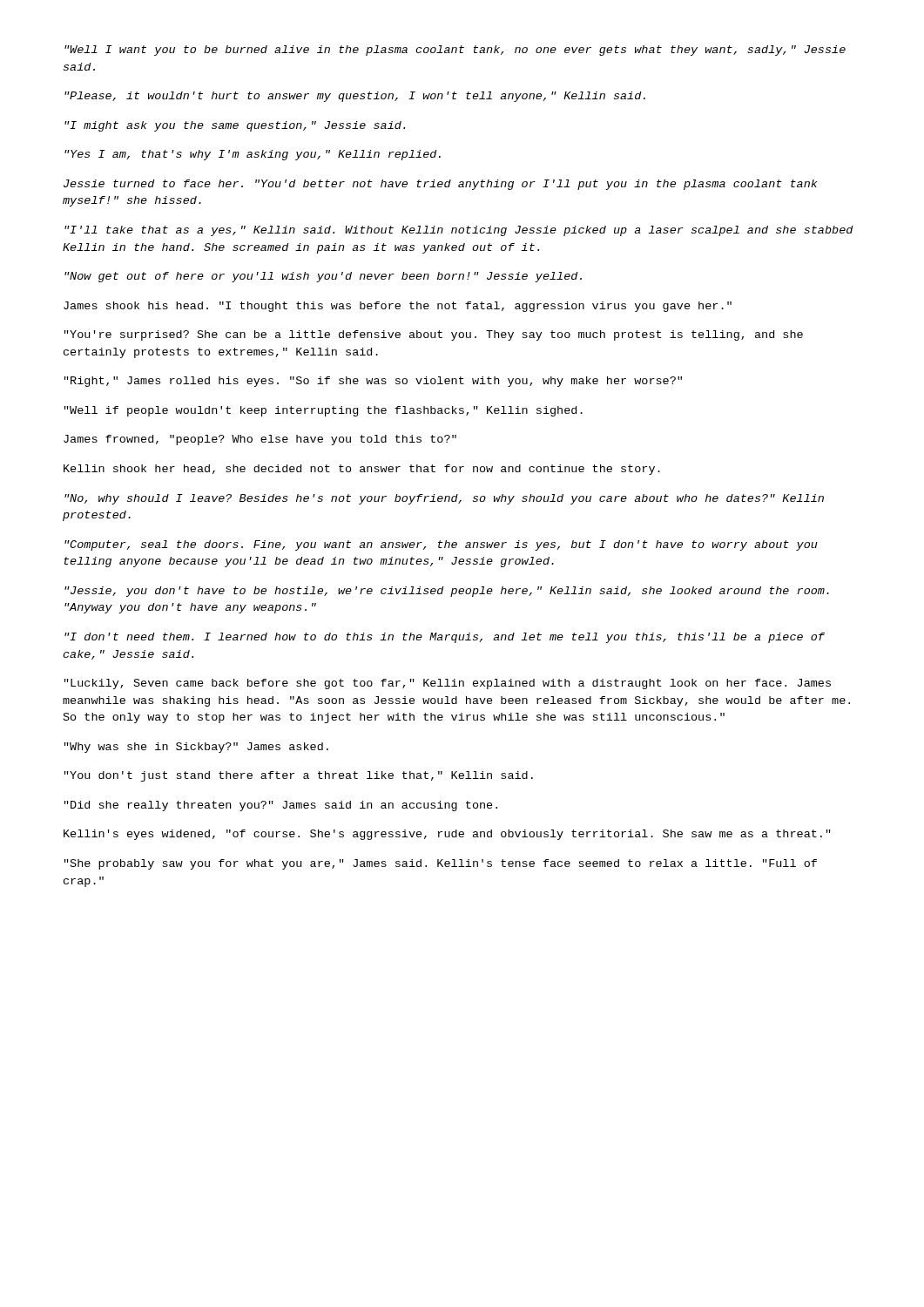The height and width of the screenshot is (1307, 924).
Task: Locate the text block starting "Kellin shook her head, she decided not"
Action: [363, 469]
